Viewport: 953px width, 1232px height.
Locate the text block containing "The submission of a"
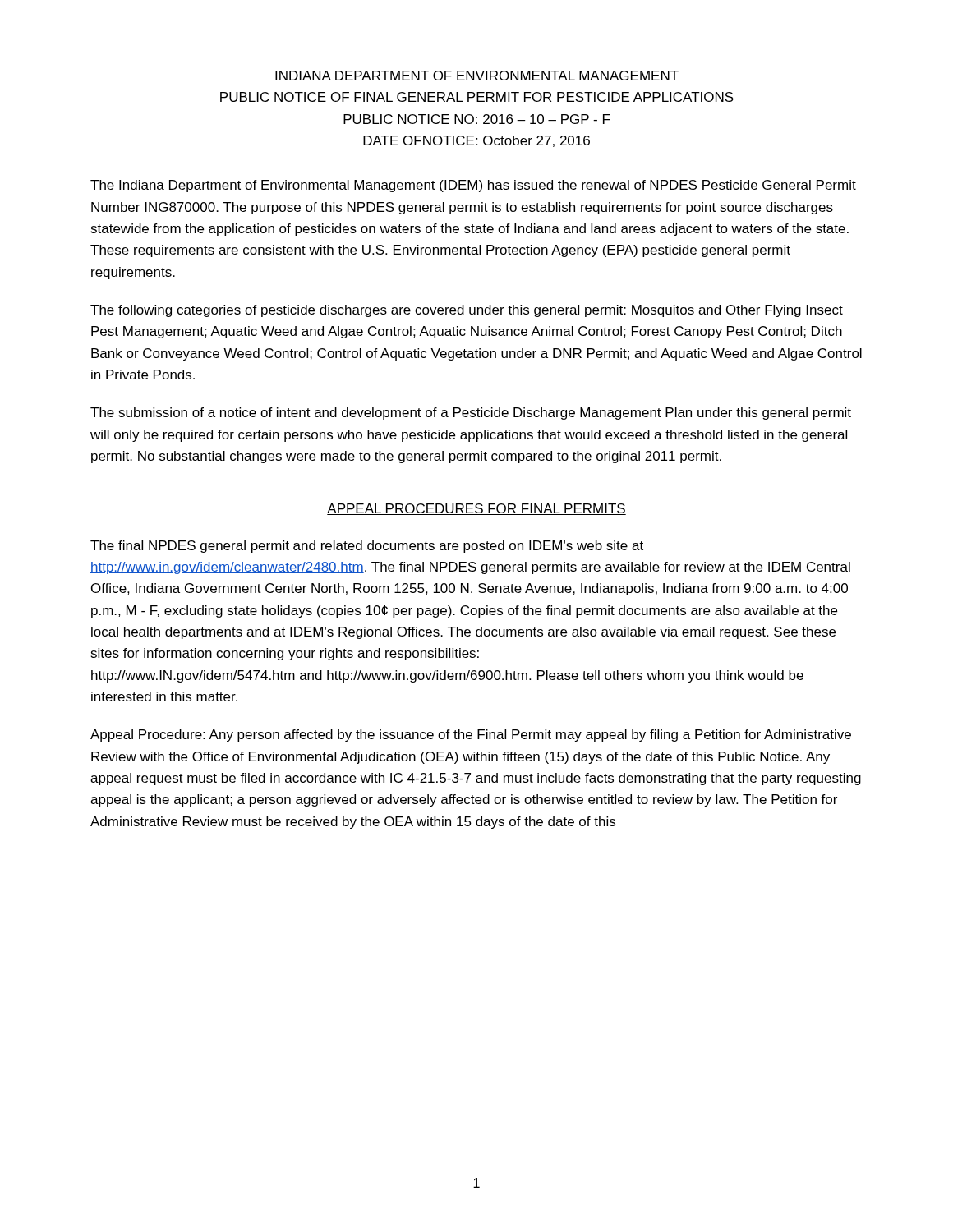tap(471, 435)
